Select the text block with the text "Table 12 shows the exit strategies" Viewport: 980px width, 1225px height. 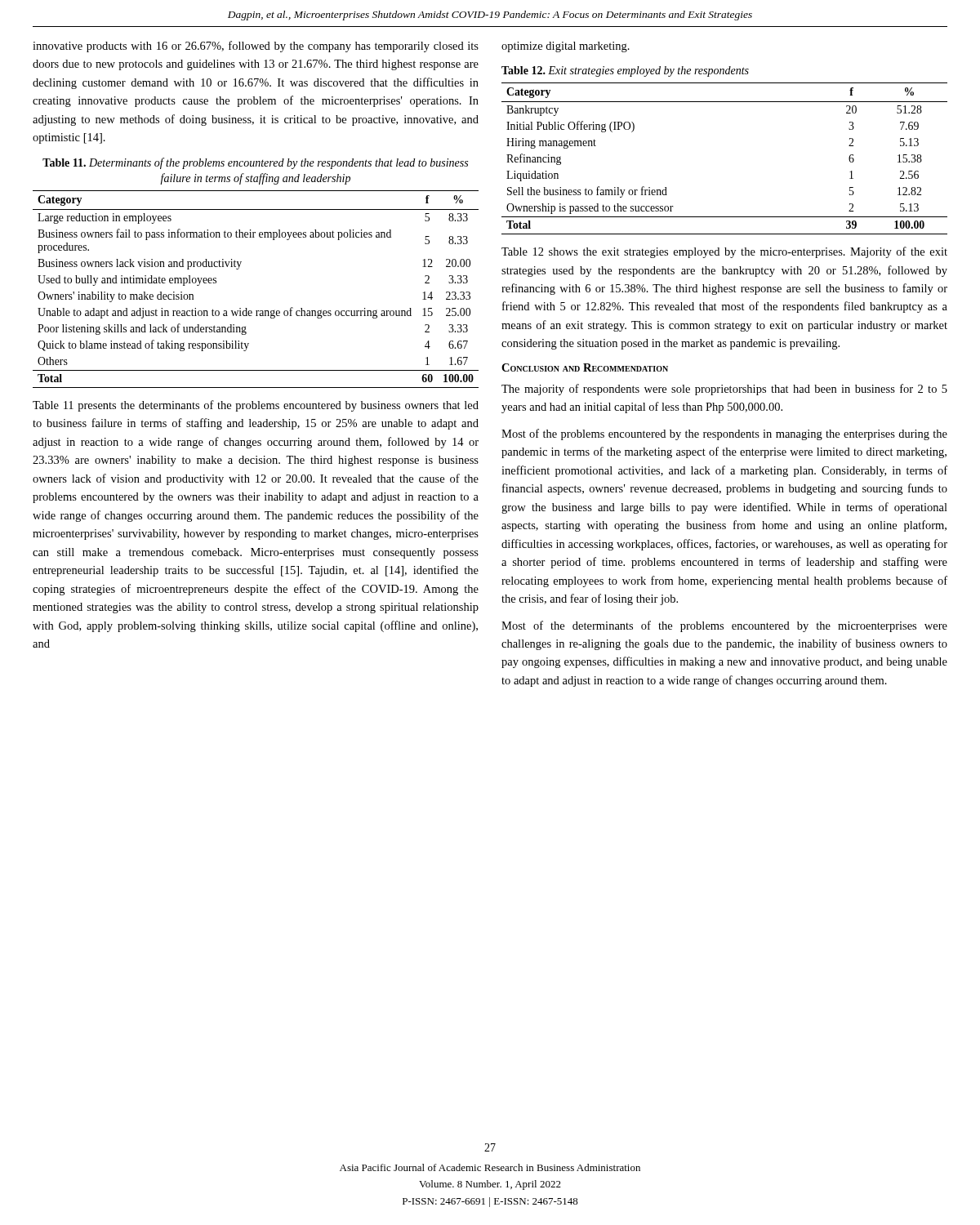point(724,298)
